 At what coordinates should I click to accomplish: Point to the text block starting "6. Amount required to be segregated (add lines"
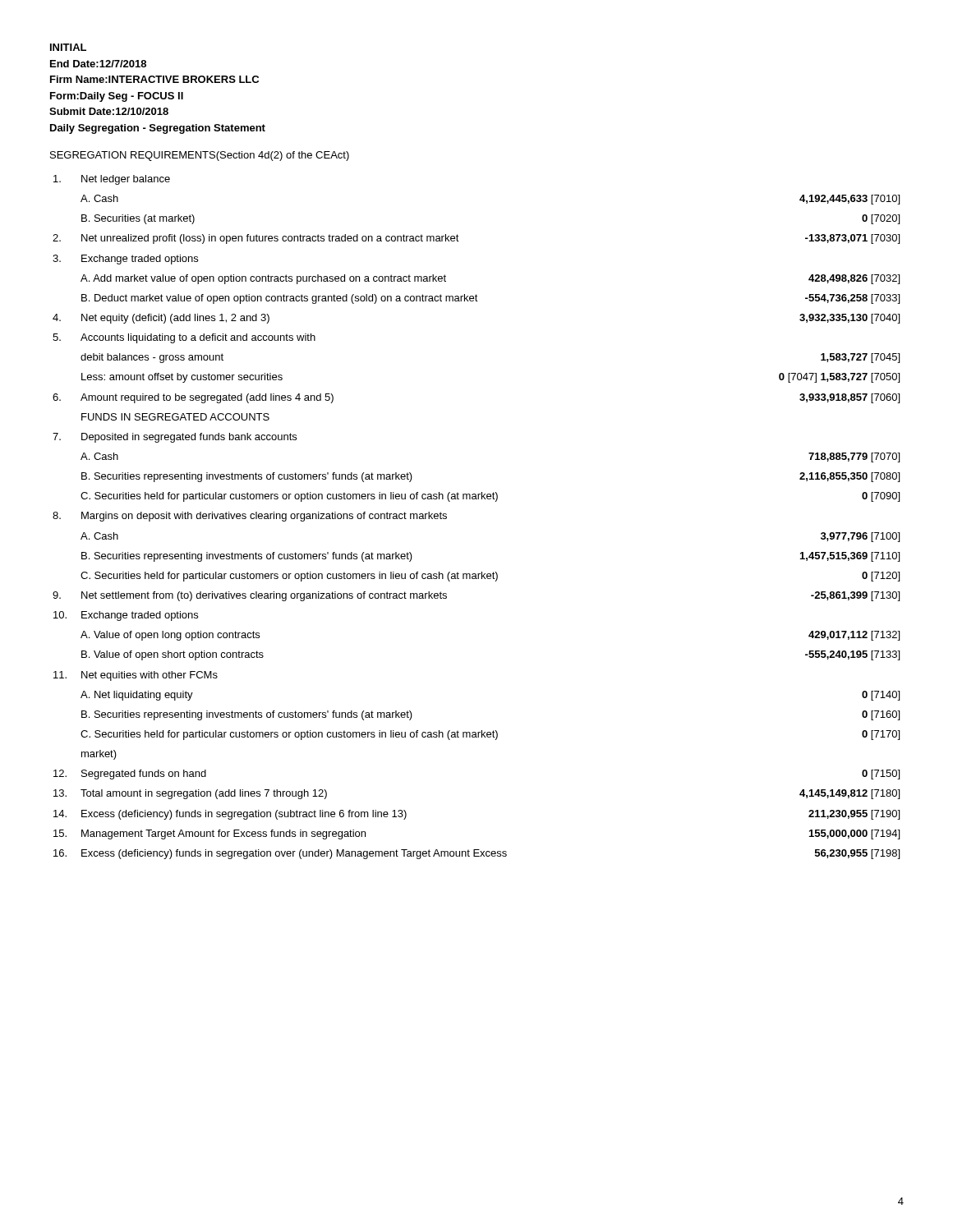pyautogui.click(x=211, y=398)
